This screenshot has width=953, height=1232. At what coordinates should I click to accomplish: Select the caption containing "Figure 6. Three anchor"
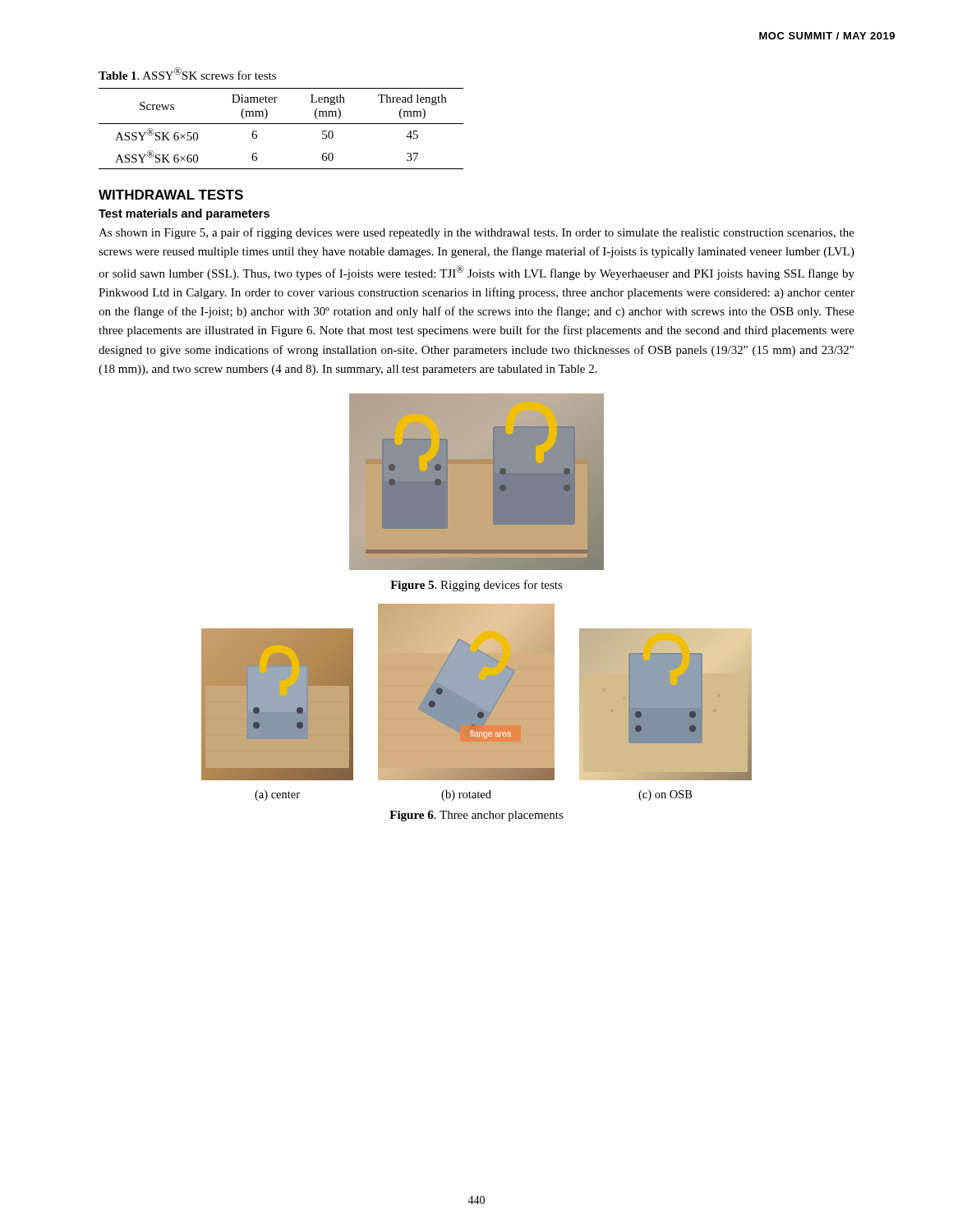pos(476,815)
